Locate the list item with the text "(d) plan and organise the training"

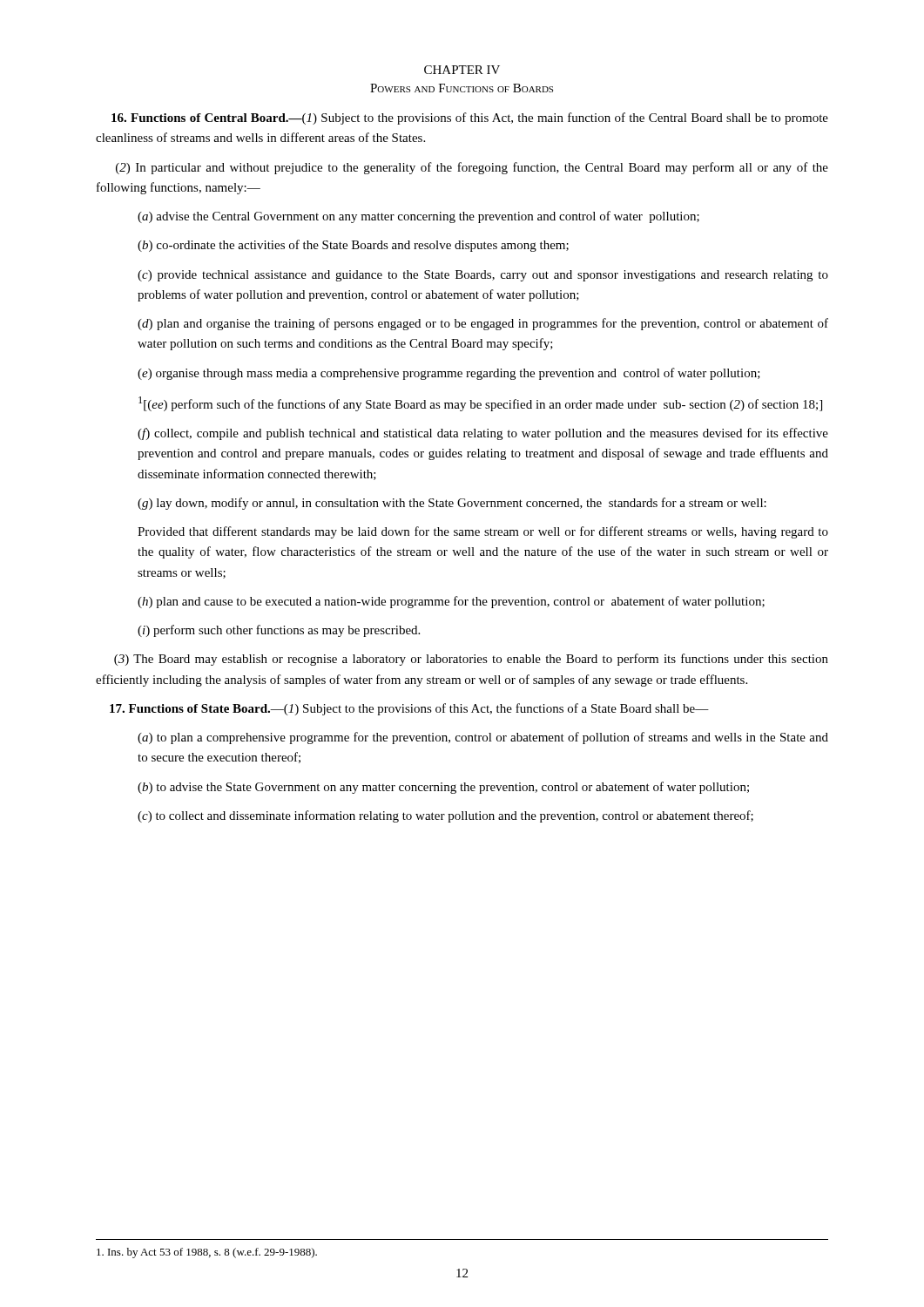coord(483,333)
